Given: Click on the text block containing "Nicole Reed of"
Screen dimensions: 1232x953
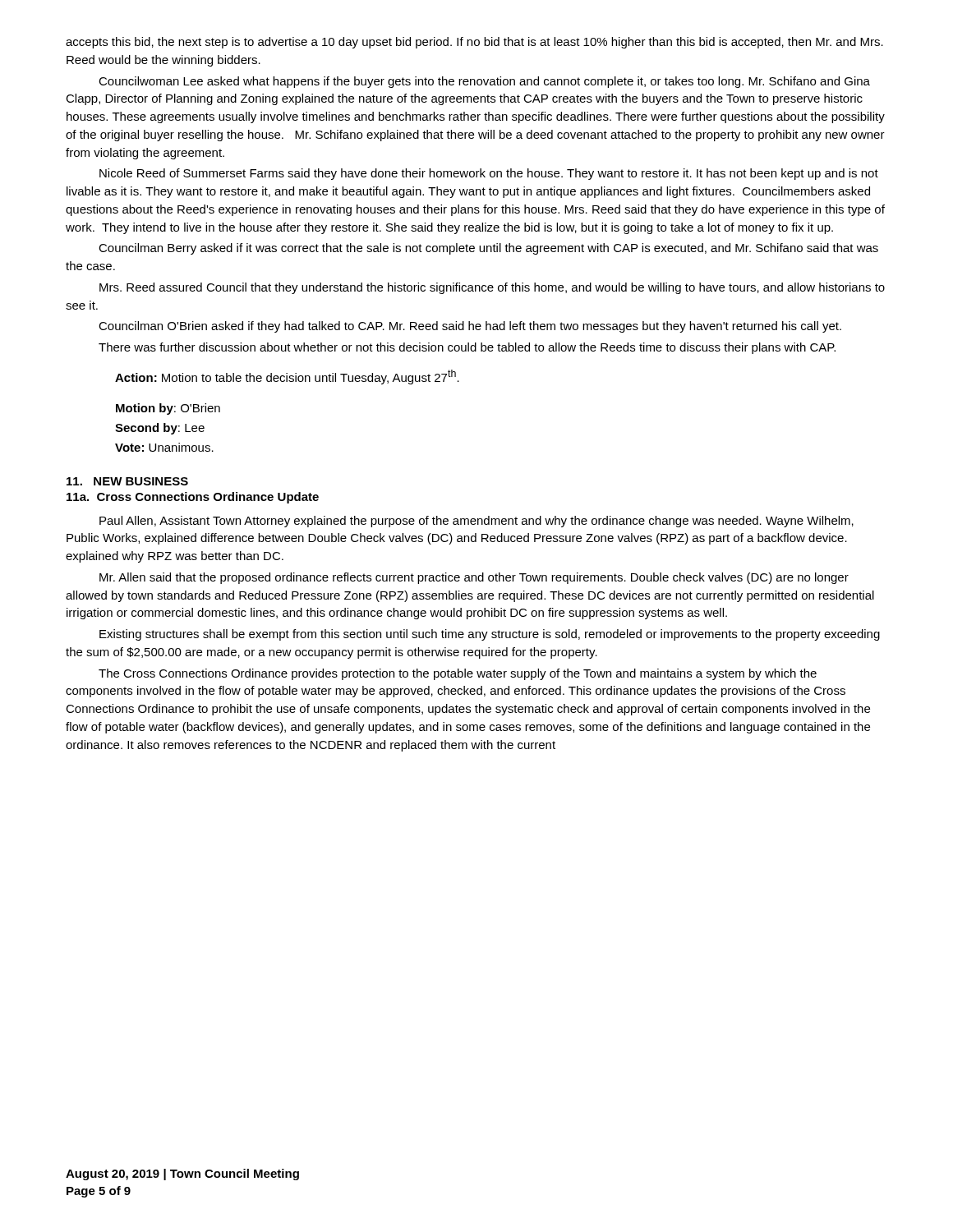Looking at the screenshot, I should tap(475, 200).
